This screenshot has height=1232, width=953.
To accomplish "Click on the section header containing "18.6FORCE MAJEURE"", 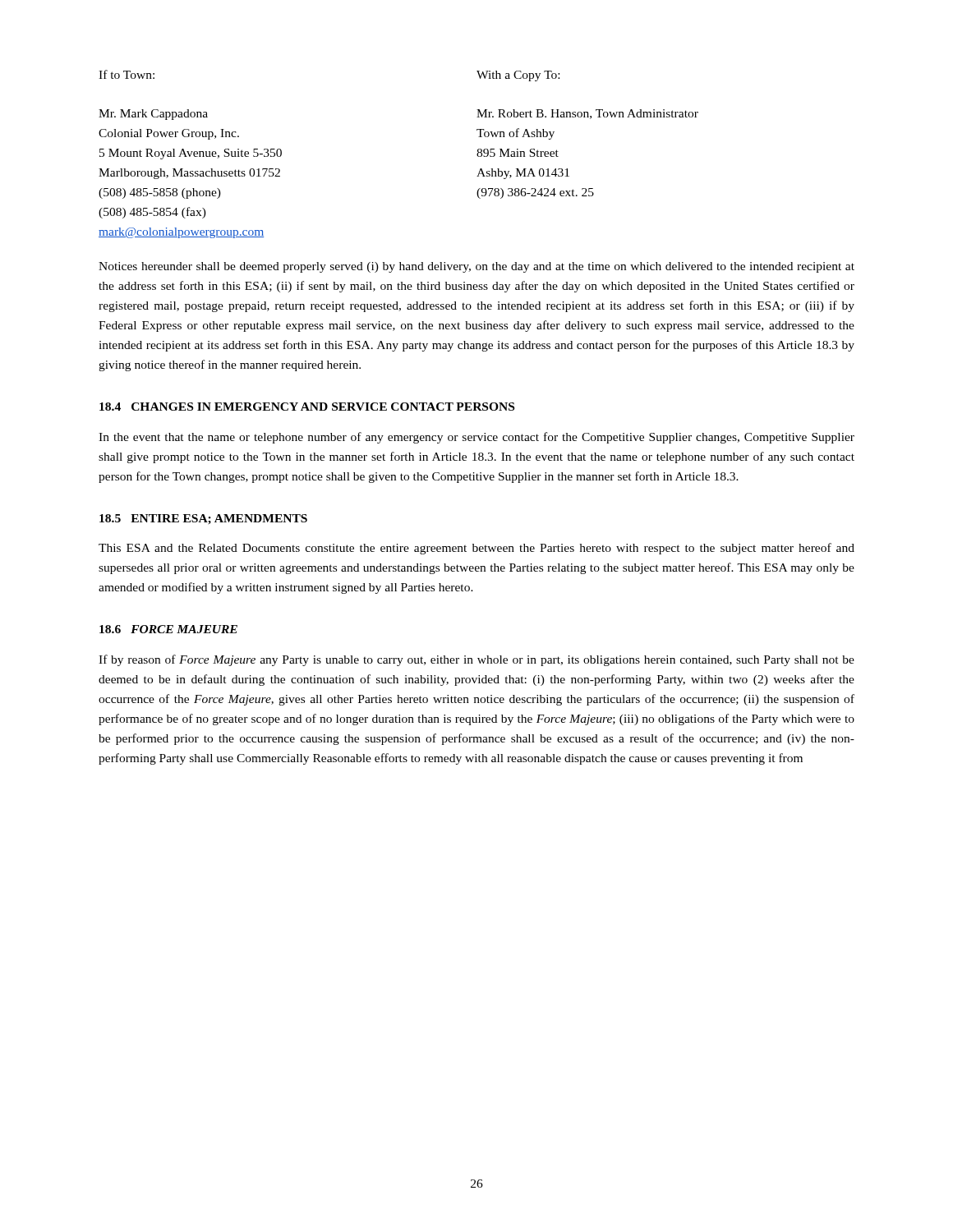I will [168, 629].
